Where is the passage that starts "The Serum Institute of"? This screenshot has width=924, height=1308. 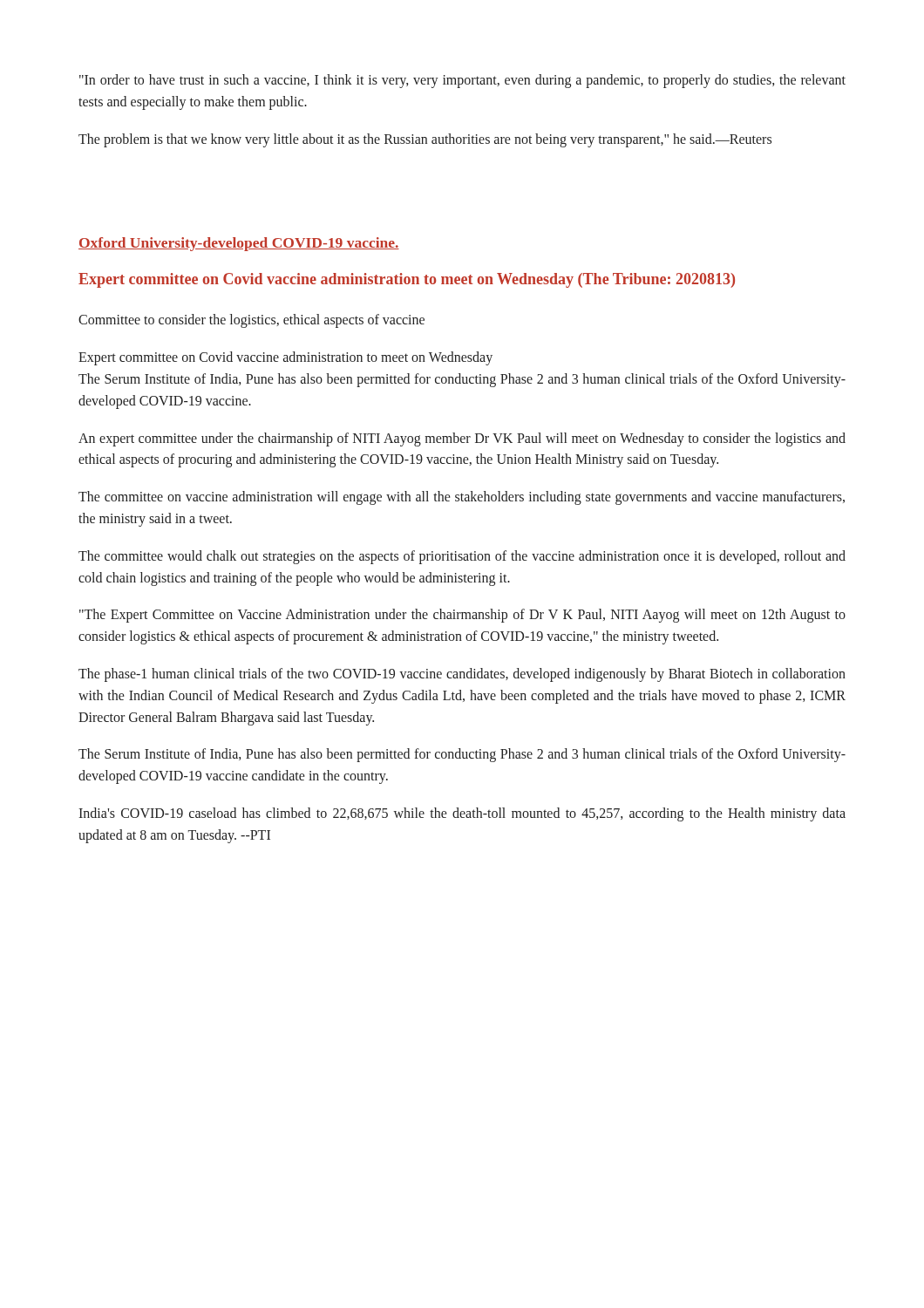(x=462, y=765)
